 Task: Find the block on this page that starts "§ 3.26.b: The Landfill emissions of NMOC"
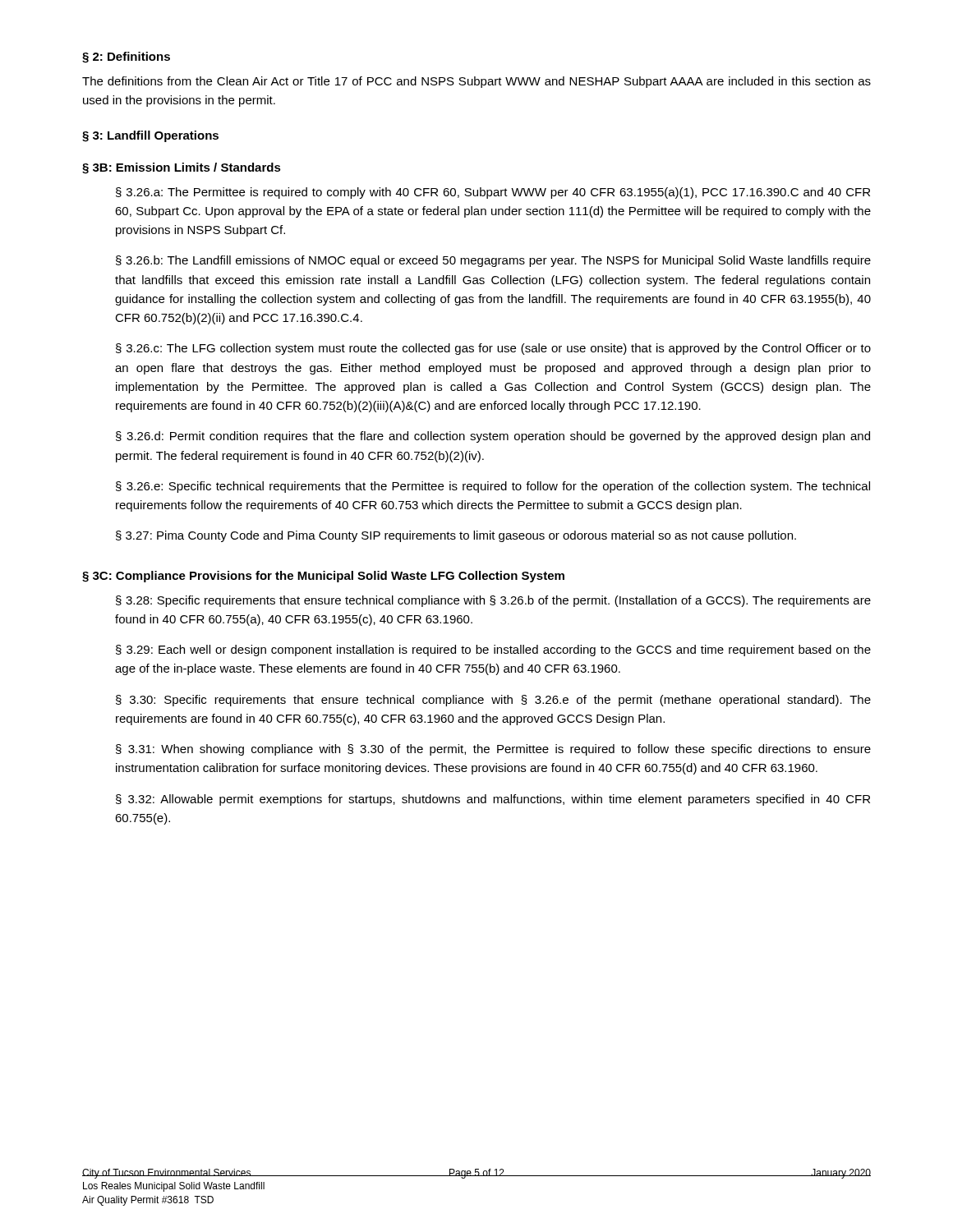point(493,289)
